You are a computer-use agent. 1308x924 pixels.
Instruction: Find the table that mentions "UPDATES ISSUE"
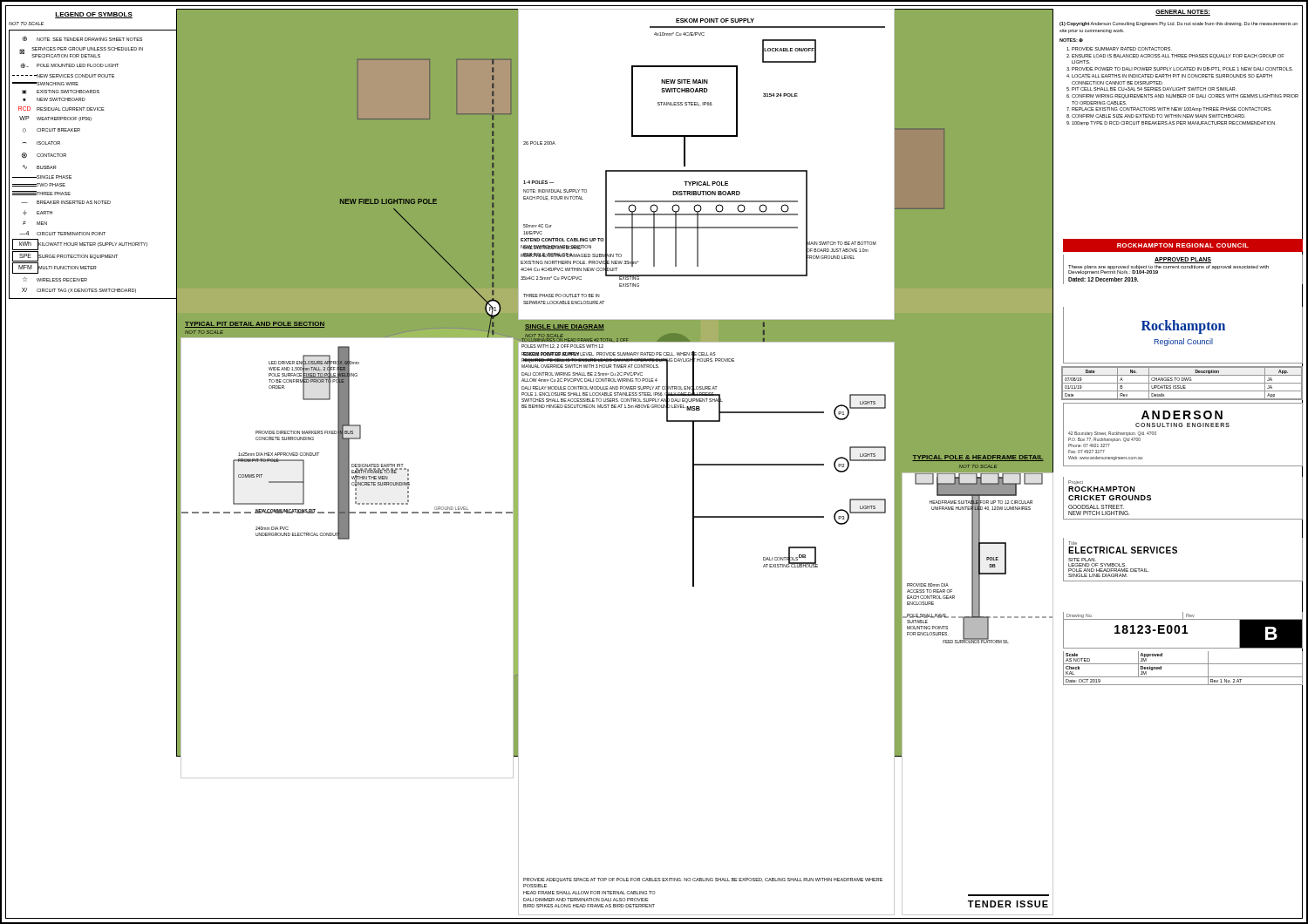(x=1182, y=383)
